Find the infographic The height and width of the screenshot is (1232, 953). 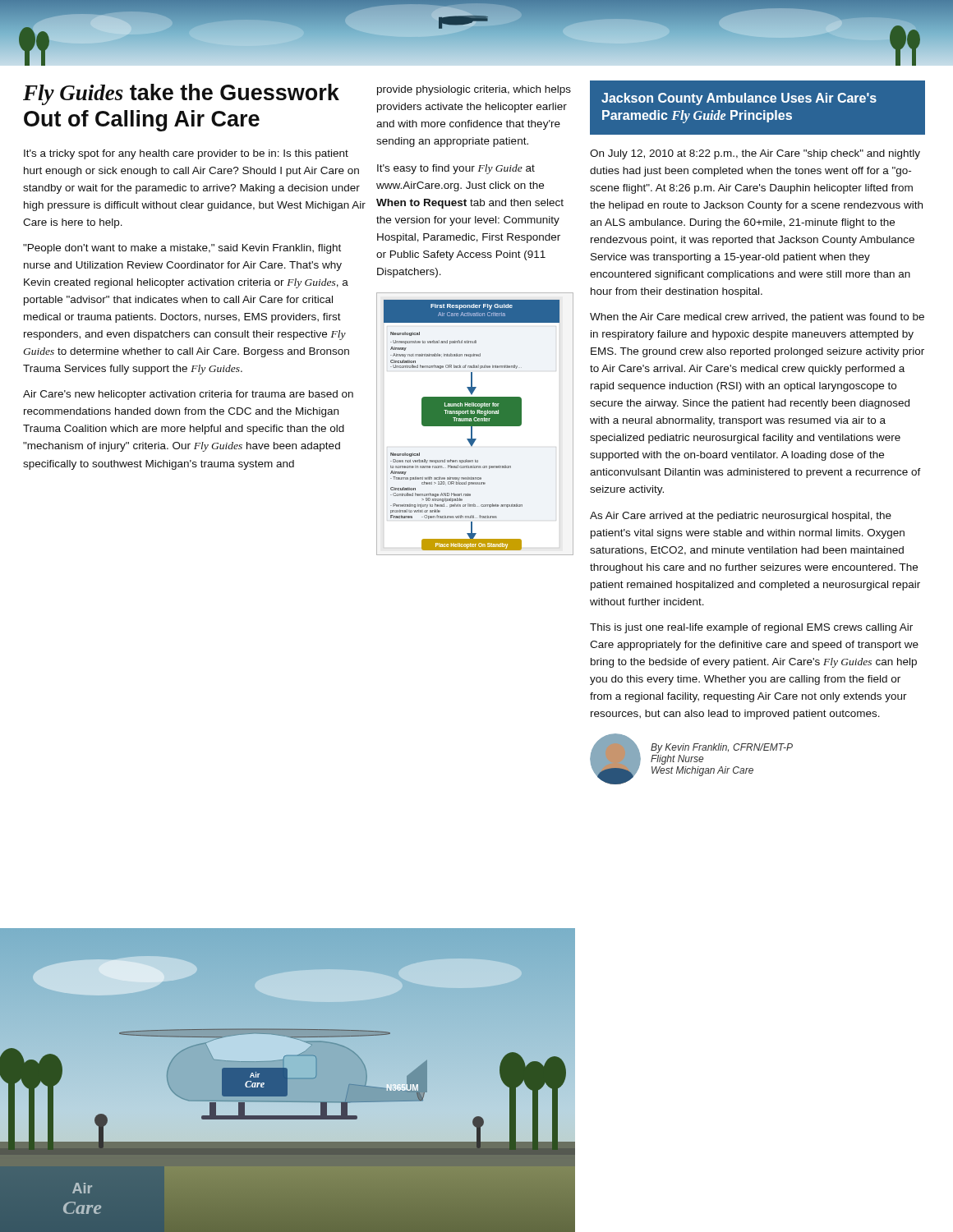click(x=475, y=423)
